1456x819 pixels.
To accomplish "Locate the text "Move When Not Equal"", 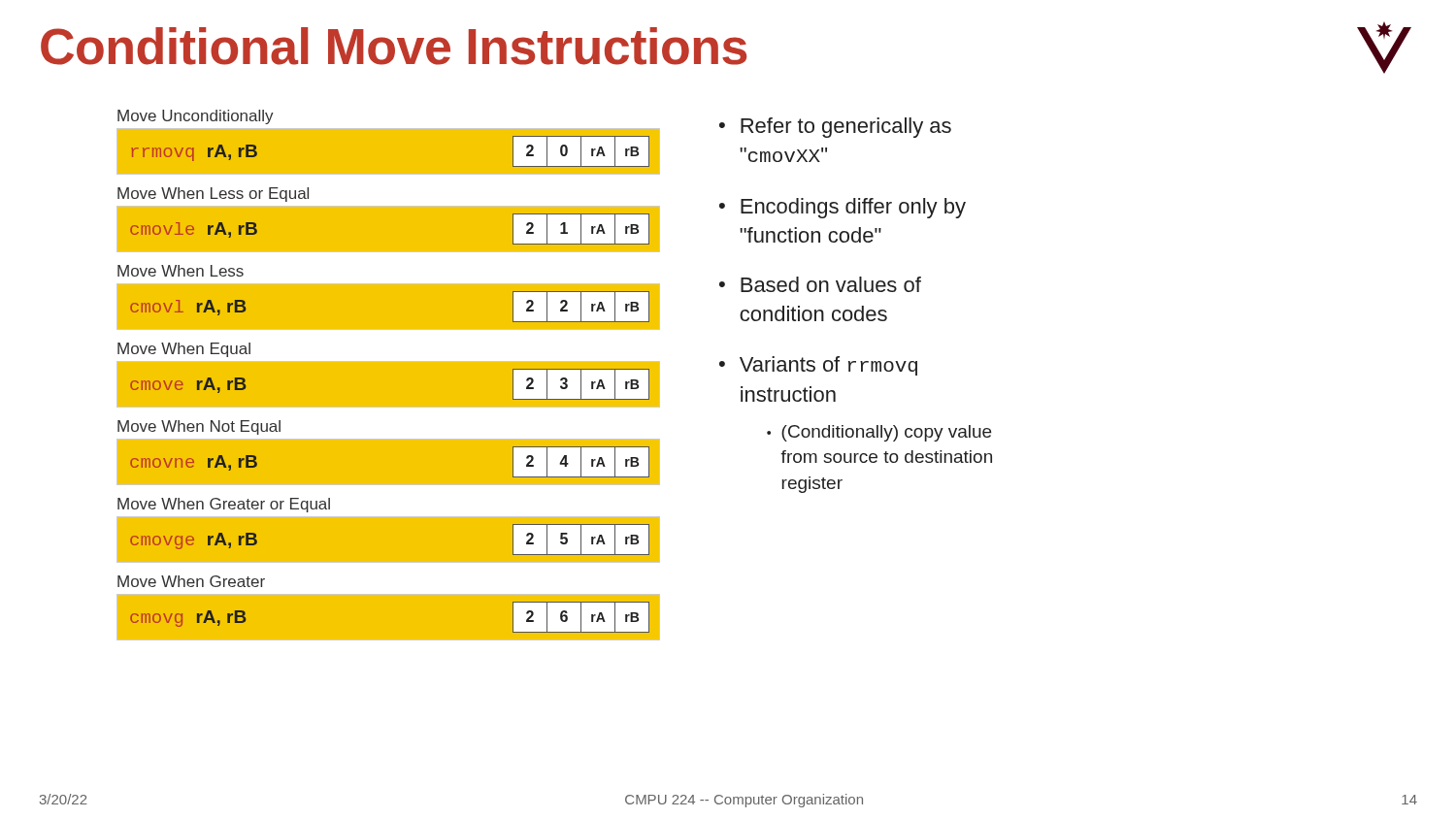I will [x=199, y=426].
